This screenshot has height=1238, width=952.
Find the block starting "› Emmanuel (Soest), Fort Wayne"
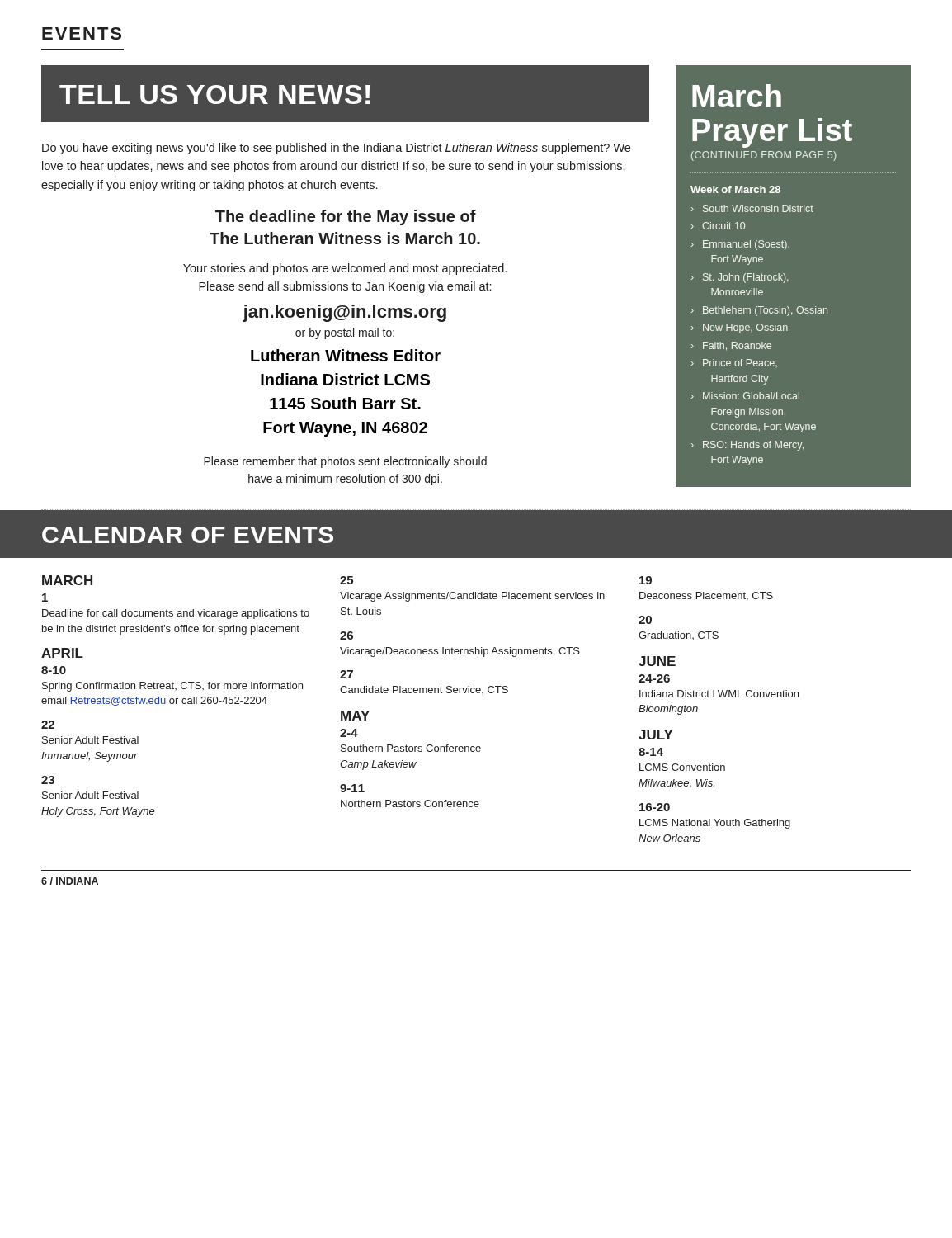(740, 251)
